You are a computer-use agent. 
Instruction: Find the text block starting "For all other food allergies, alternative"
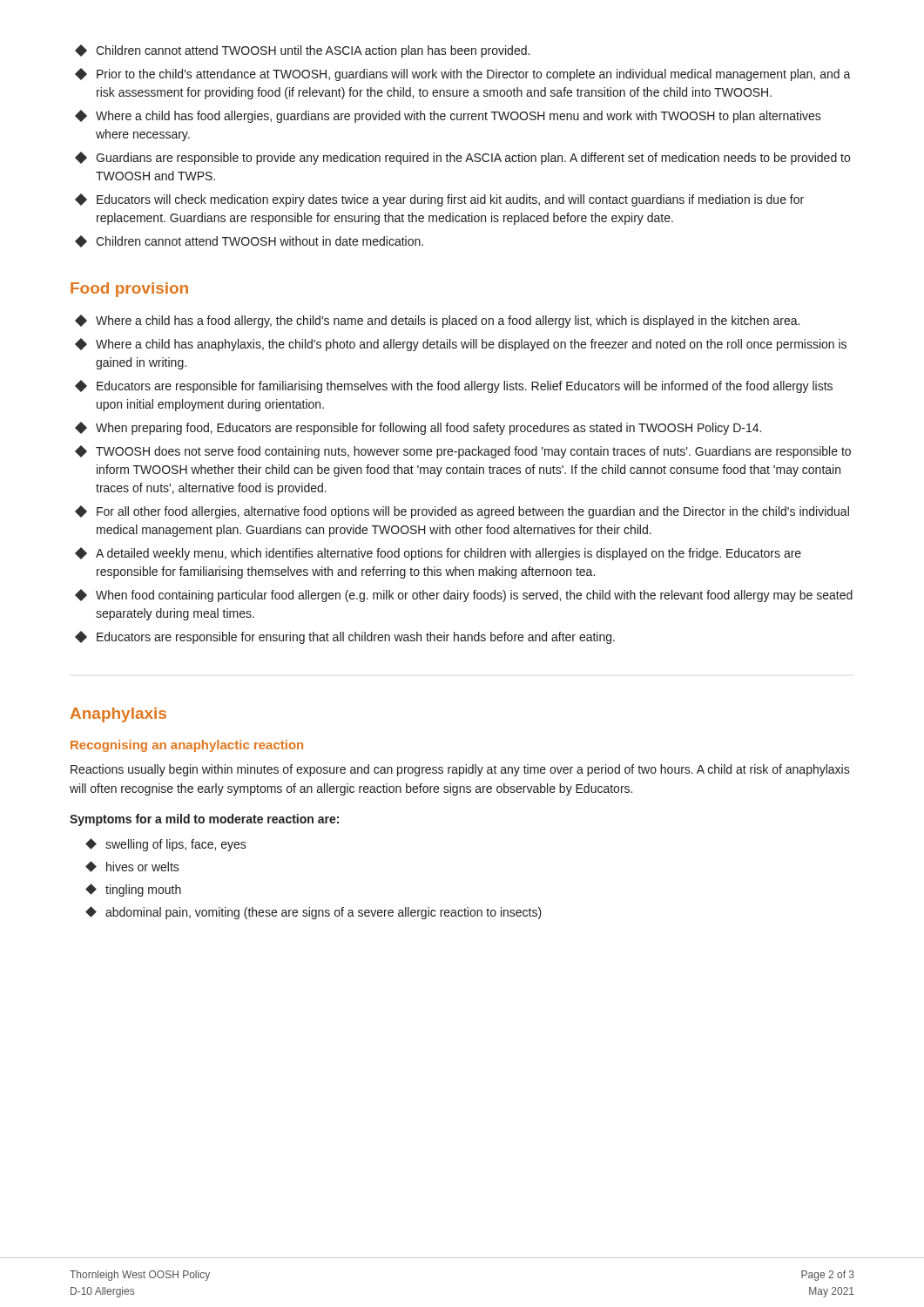(465, 521)
